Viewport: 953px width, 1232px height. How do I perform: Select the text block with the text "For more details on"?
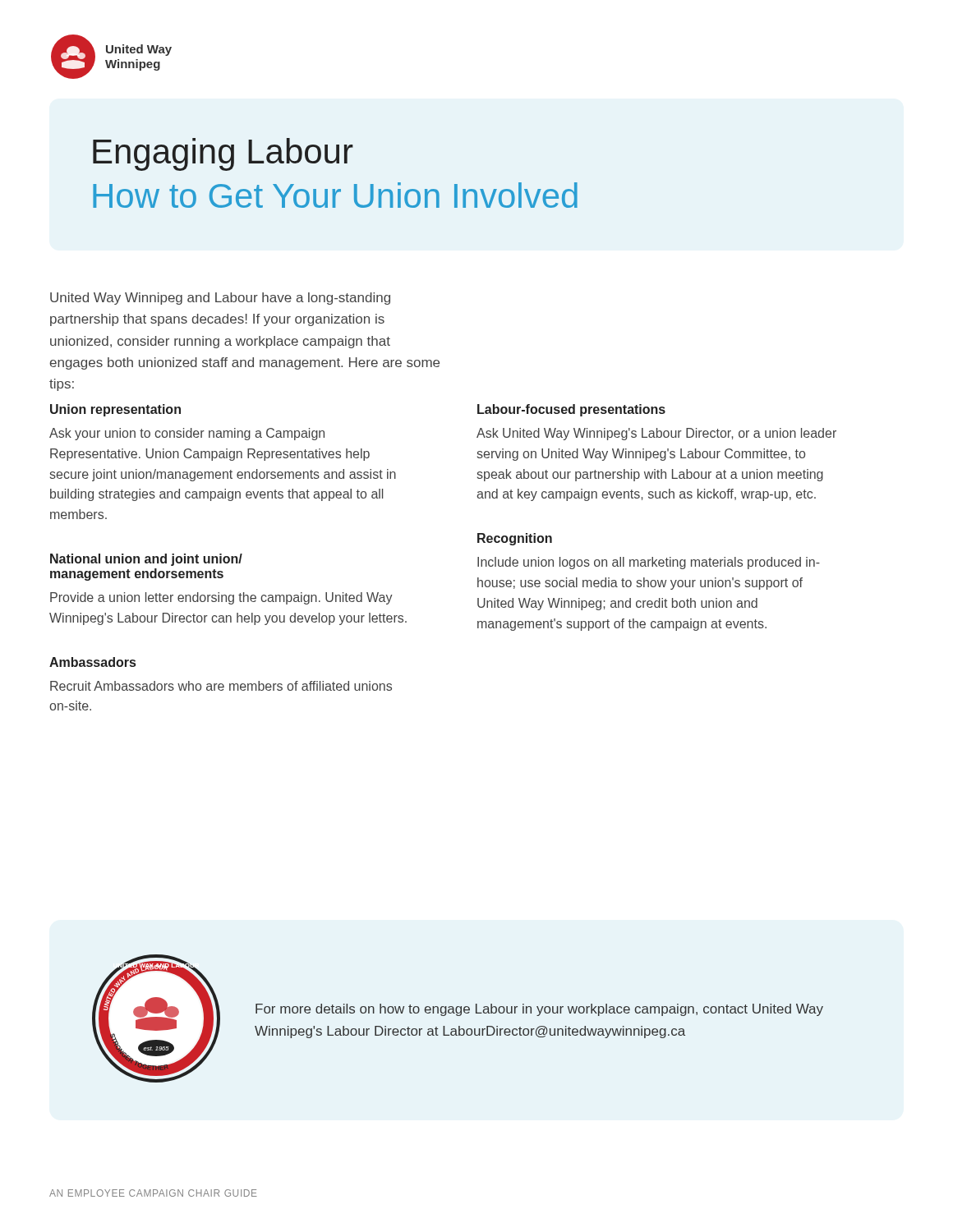(539, 1020)
